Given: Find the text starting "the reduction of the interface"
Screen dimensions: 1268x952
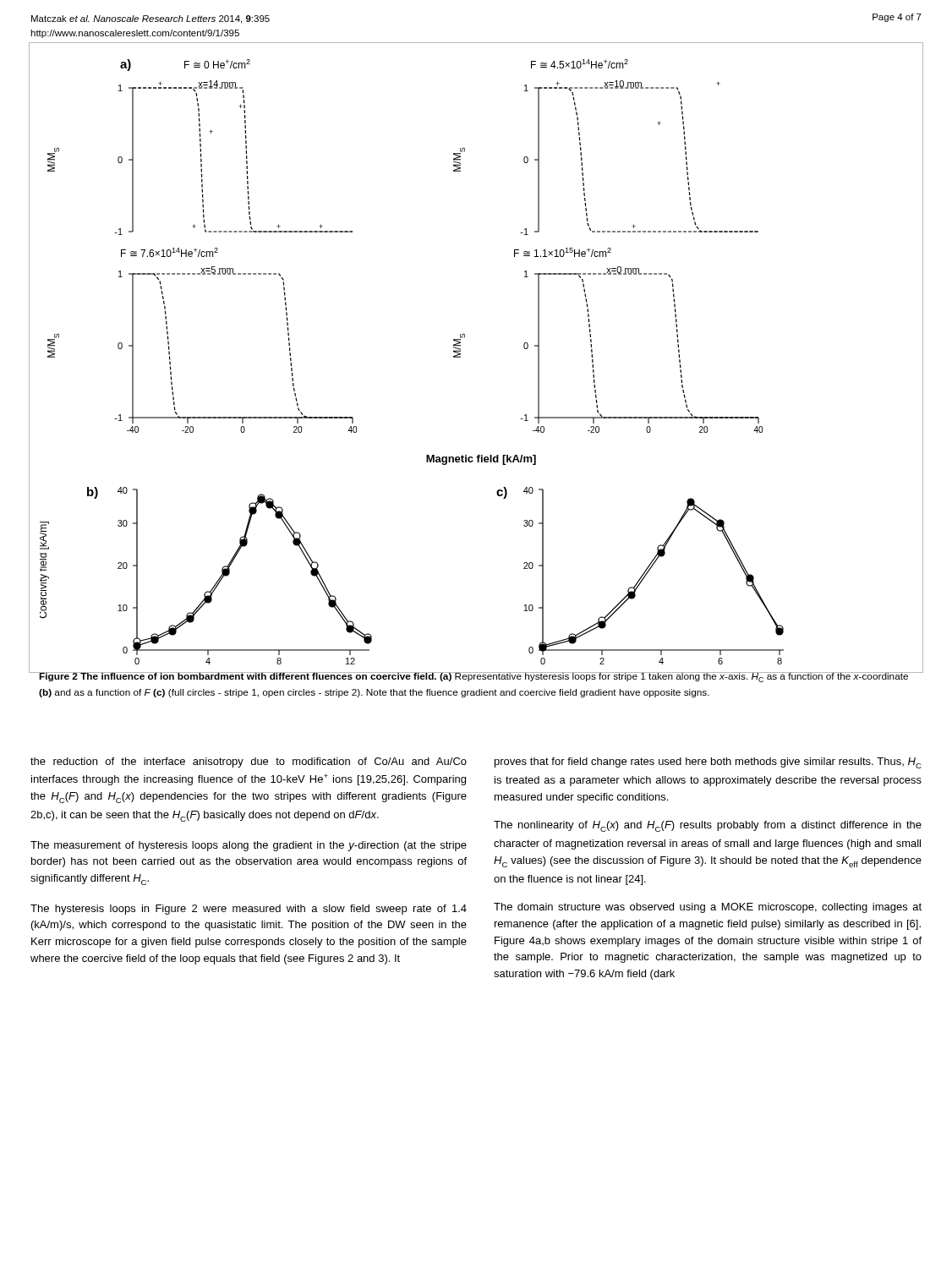Looking at the screenshot, I should pos(249,860).
